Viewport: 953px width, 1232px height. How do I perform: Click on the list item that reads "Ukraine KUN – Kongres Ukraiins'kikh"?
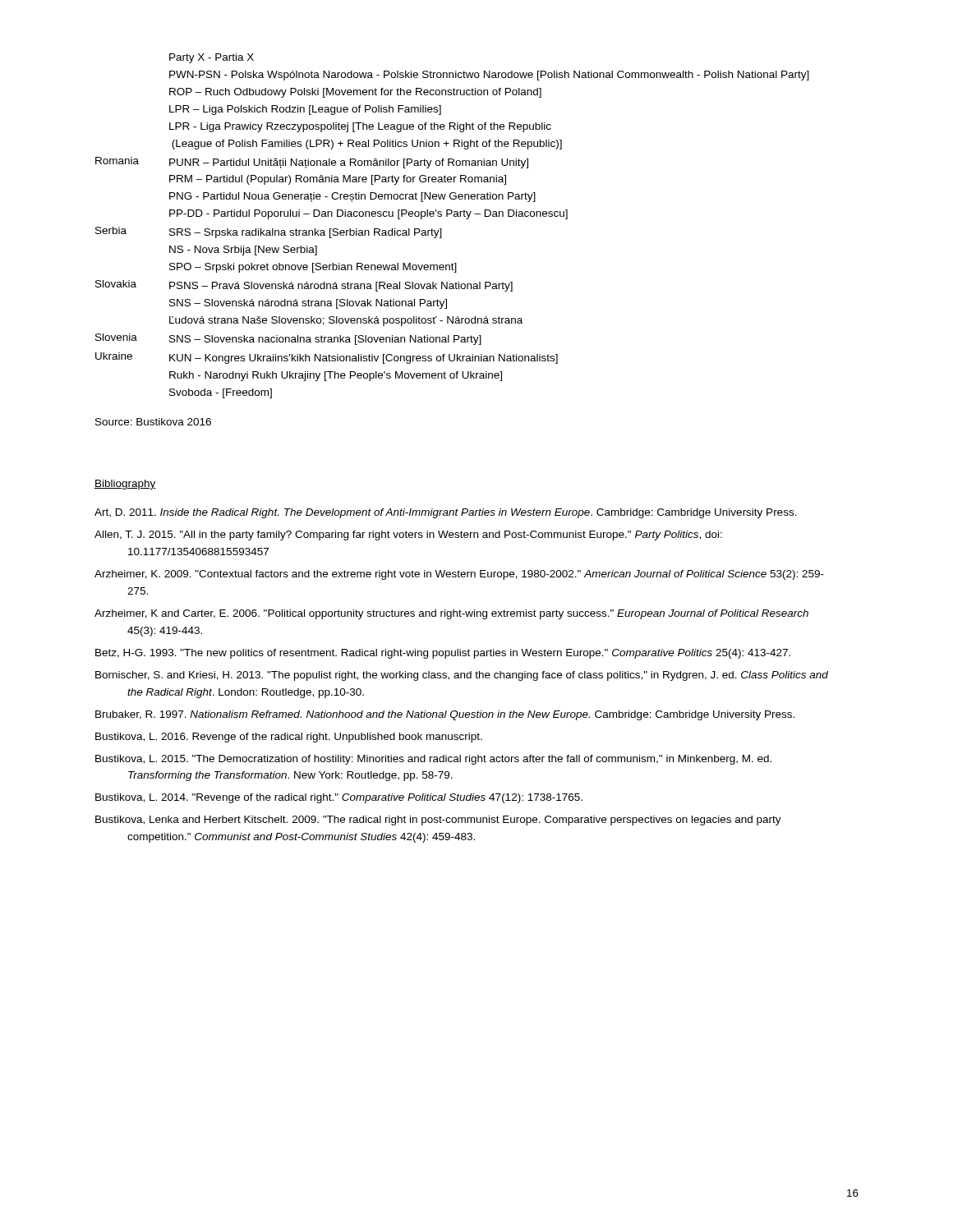(464, 375)
